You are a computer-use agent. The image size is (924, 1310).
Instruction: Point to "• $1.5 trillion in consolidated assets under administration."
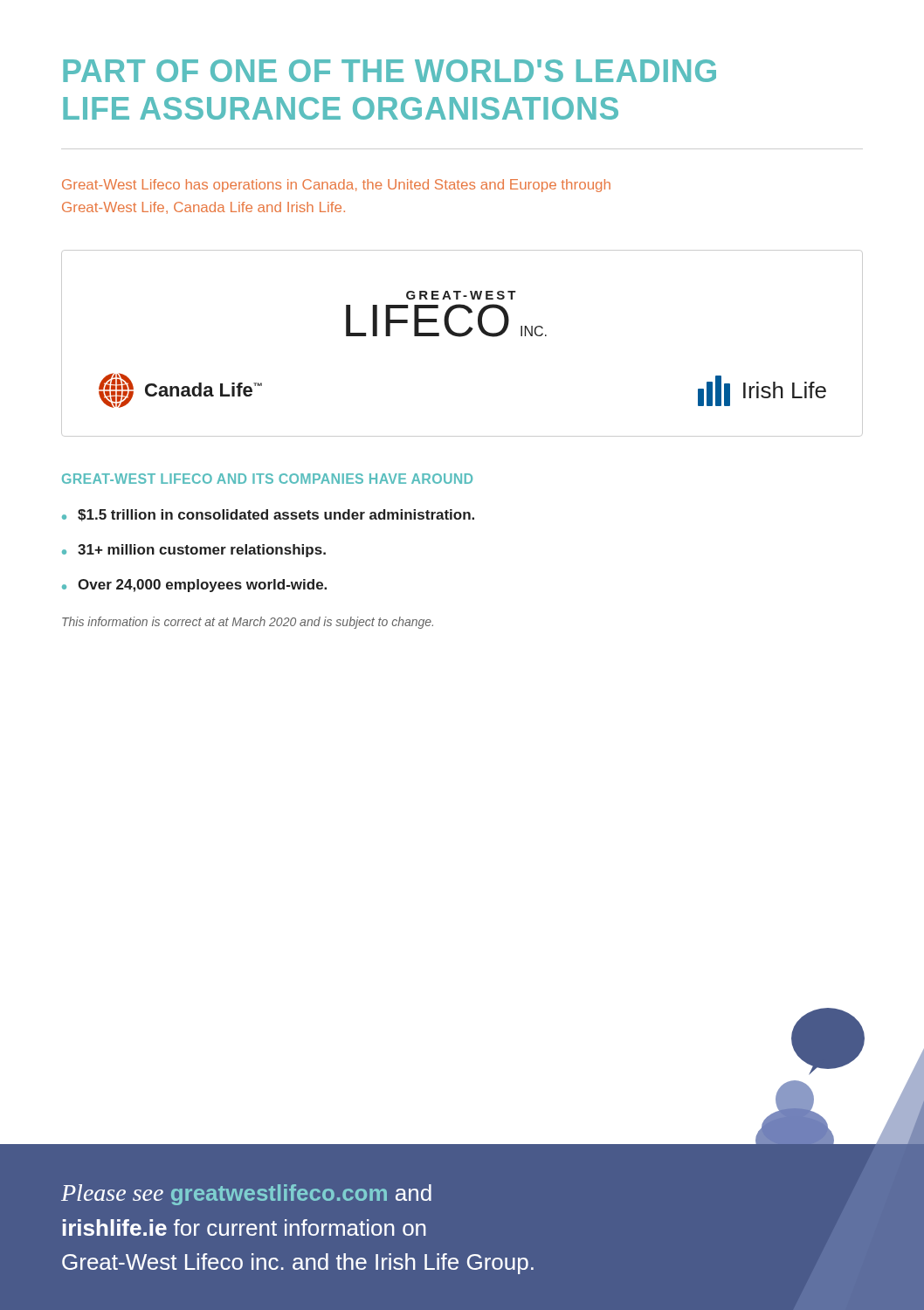[268, 517]
